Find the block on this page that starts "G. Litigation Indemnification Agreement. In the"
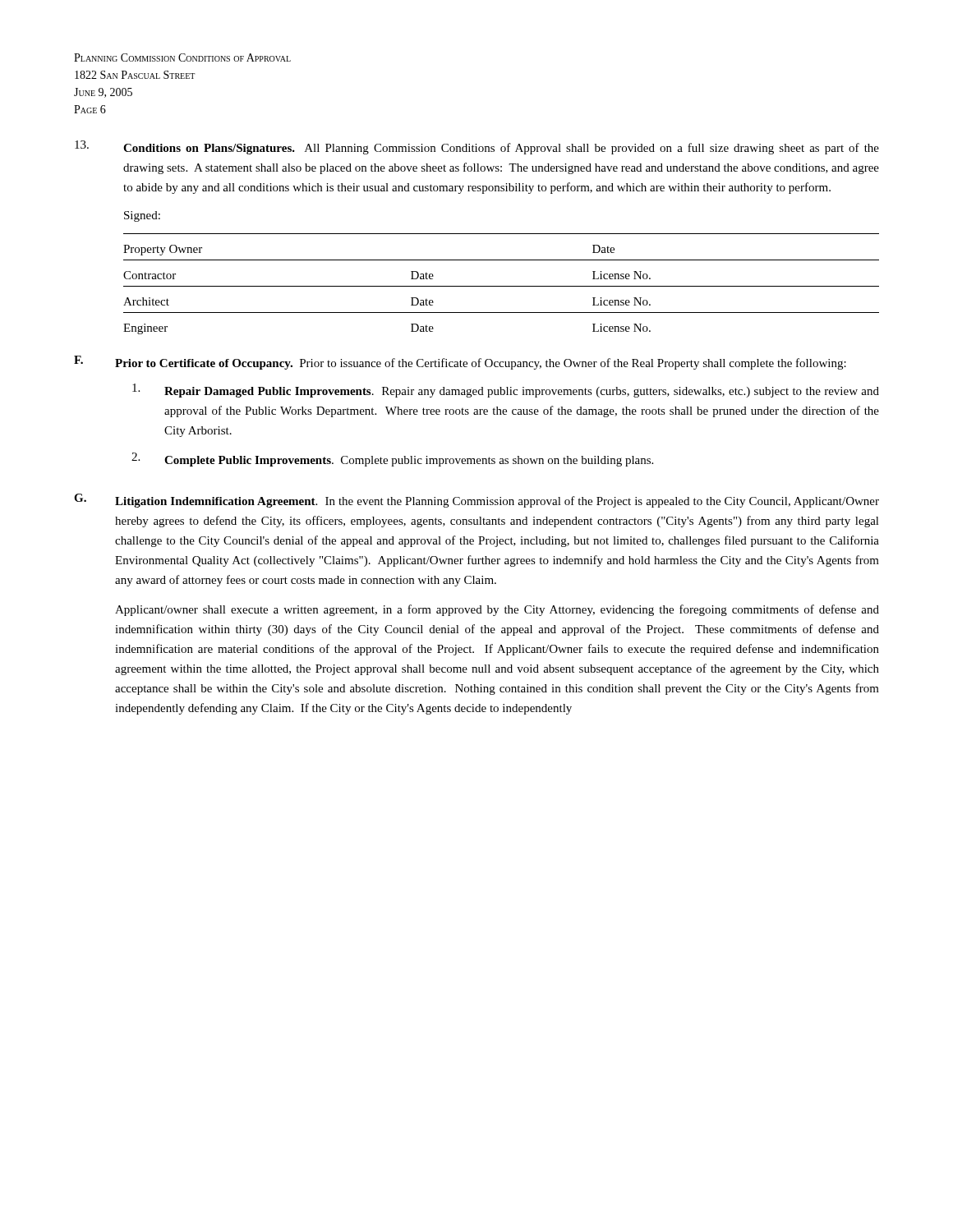This screenshot has height=1232, width=953. 476,609
